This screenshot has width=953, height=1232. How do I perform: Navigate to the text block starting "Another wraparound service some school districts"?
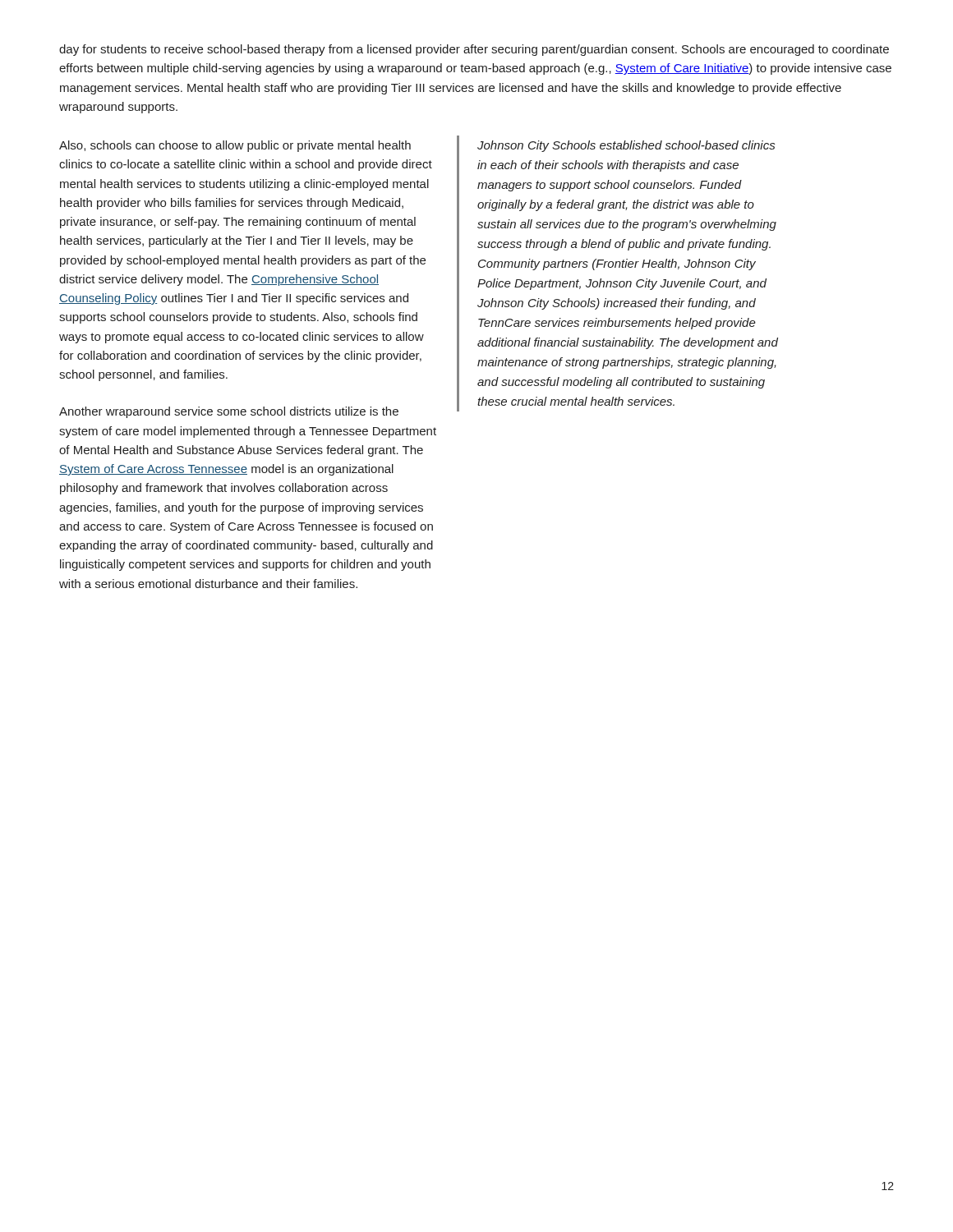248,497
